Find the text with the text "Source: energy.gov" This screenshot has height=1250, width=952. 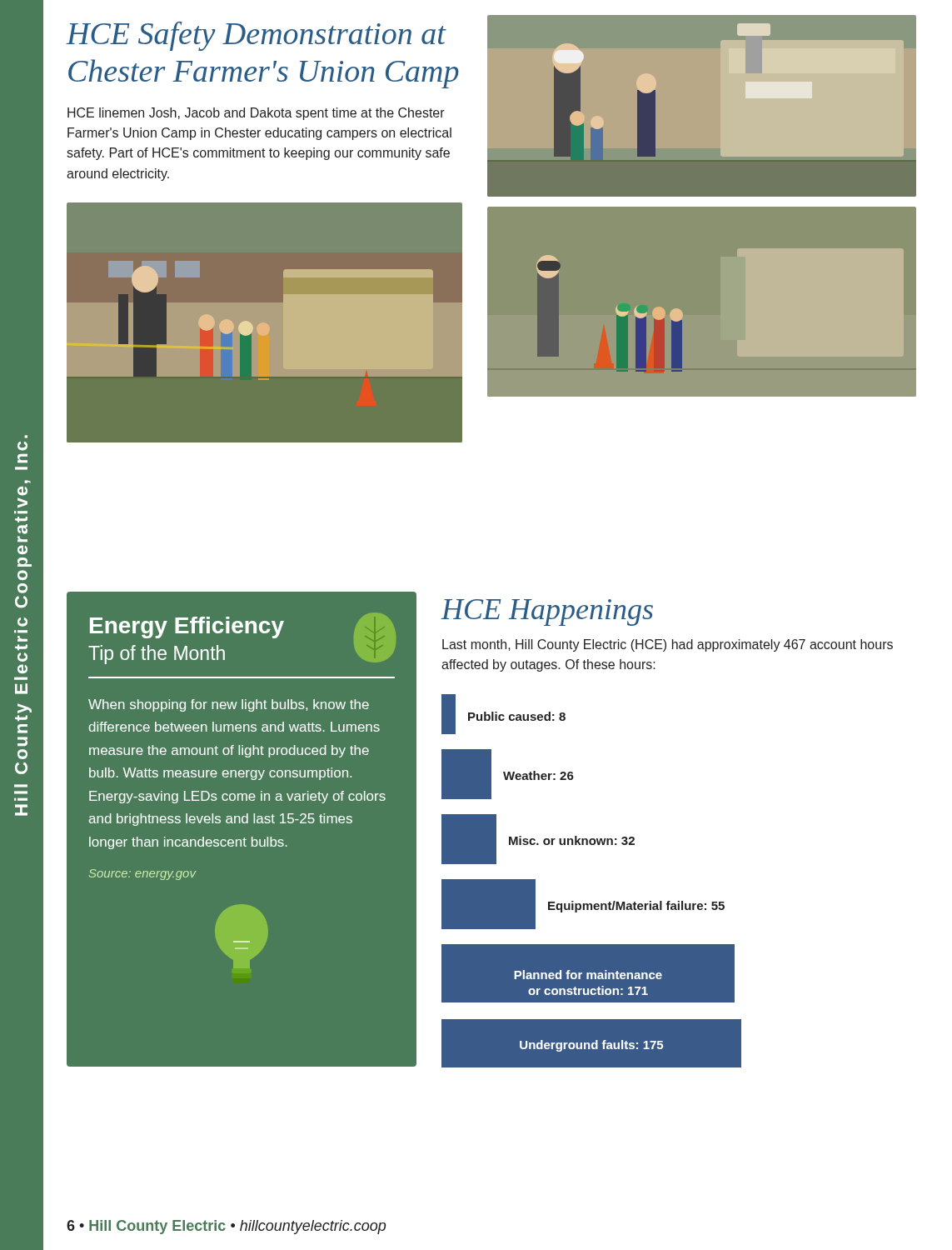[142, 872]
